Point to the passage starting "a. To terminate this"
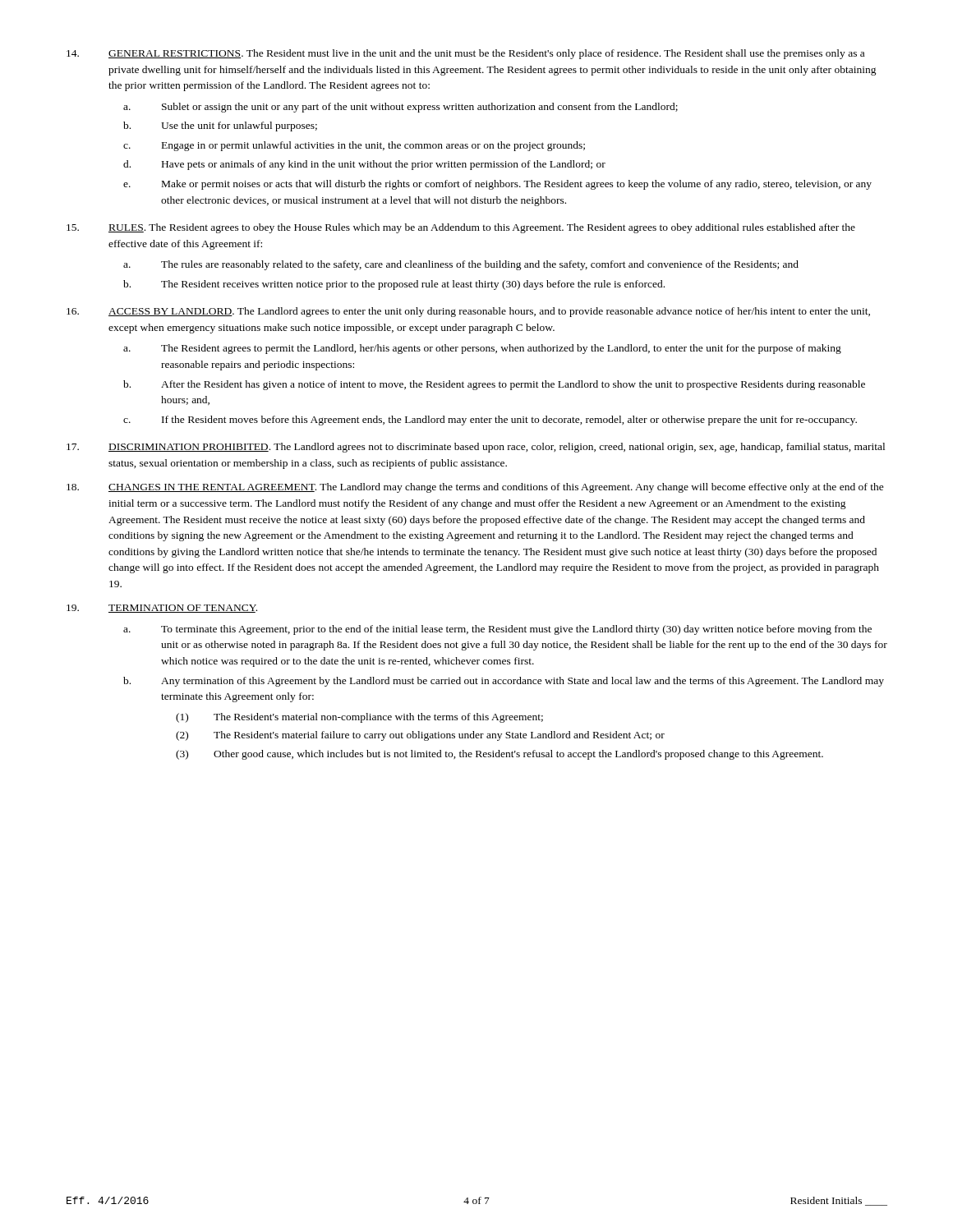The height and width of the screenshot is (1232, 953). coord(498,645)
